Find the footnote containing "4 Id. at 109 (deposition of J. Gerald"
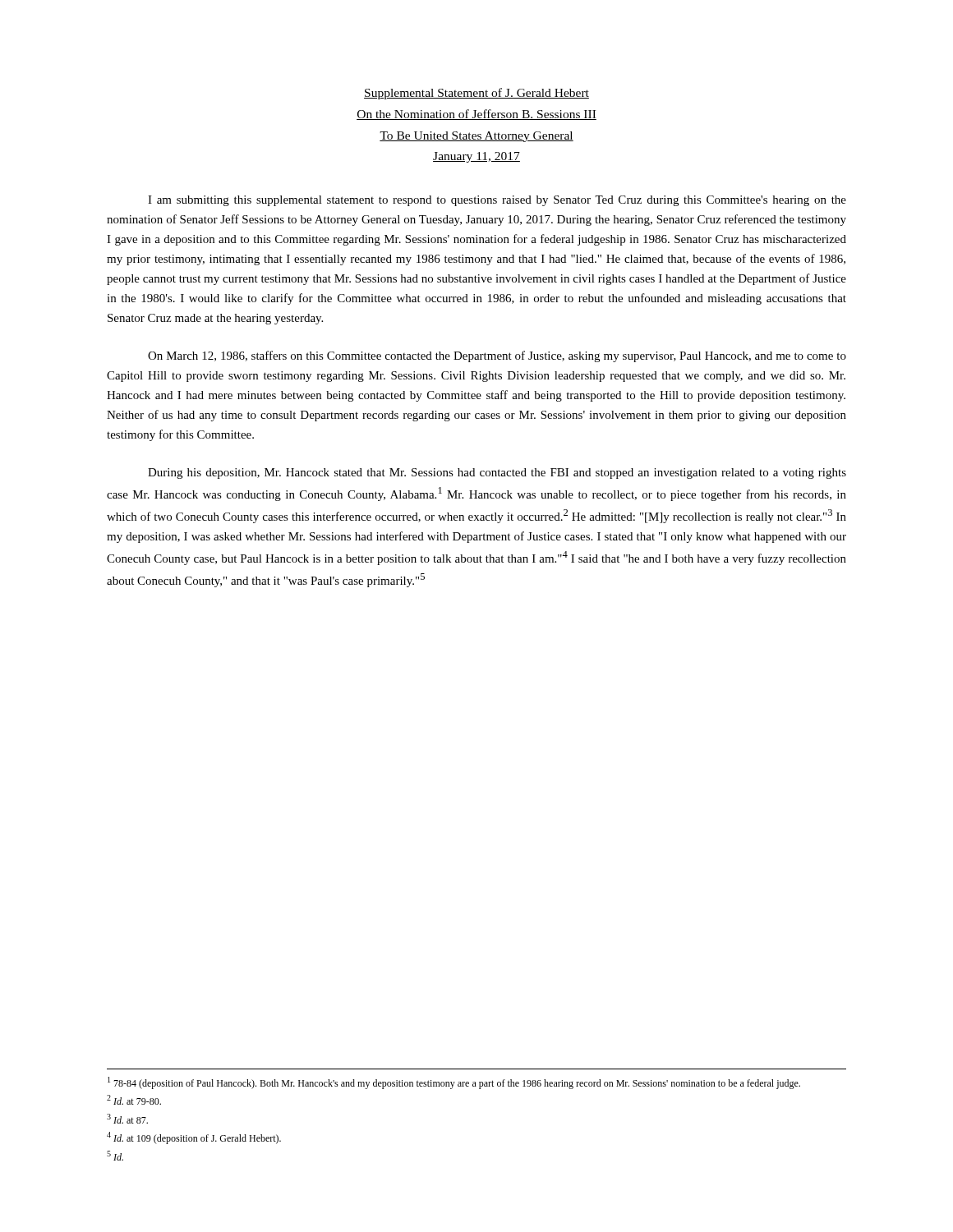This screenshot has height=1232, width=953. point(194,1137)
